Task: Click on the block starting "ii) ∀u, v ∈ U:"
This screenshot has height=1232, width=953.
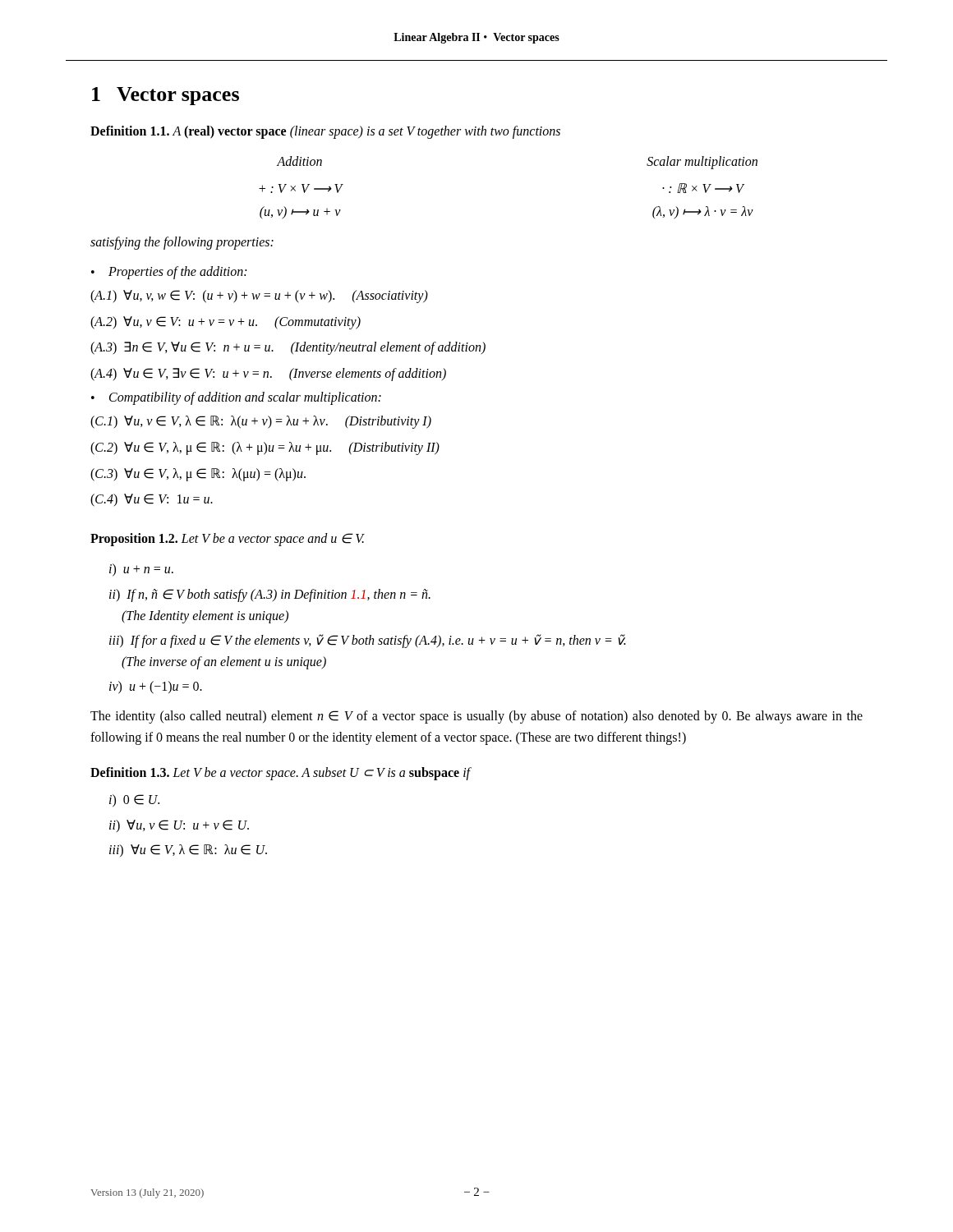Action: pos(179,825)
